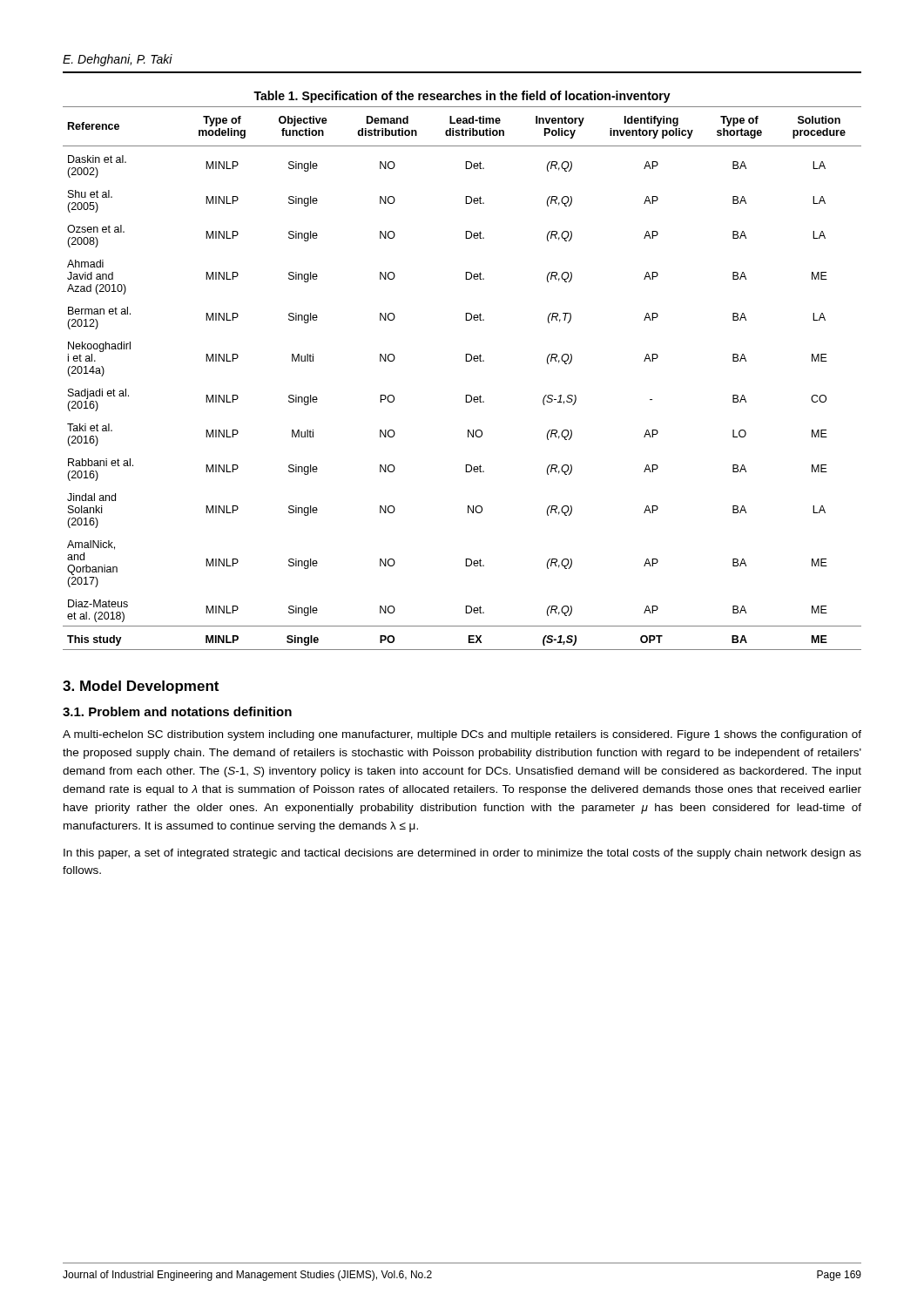Point to "3.1. Problem and notations definition"
924x1307 pixels.
tap(177, 711)
